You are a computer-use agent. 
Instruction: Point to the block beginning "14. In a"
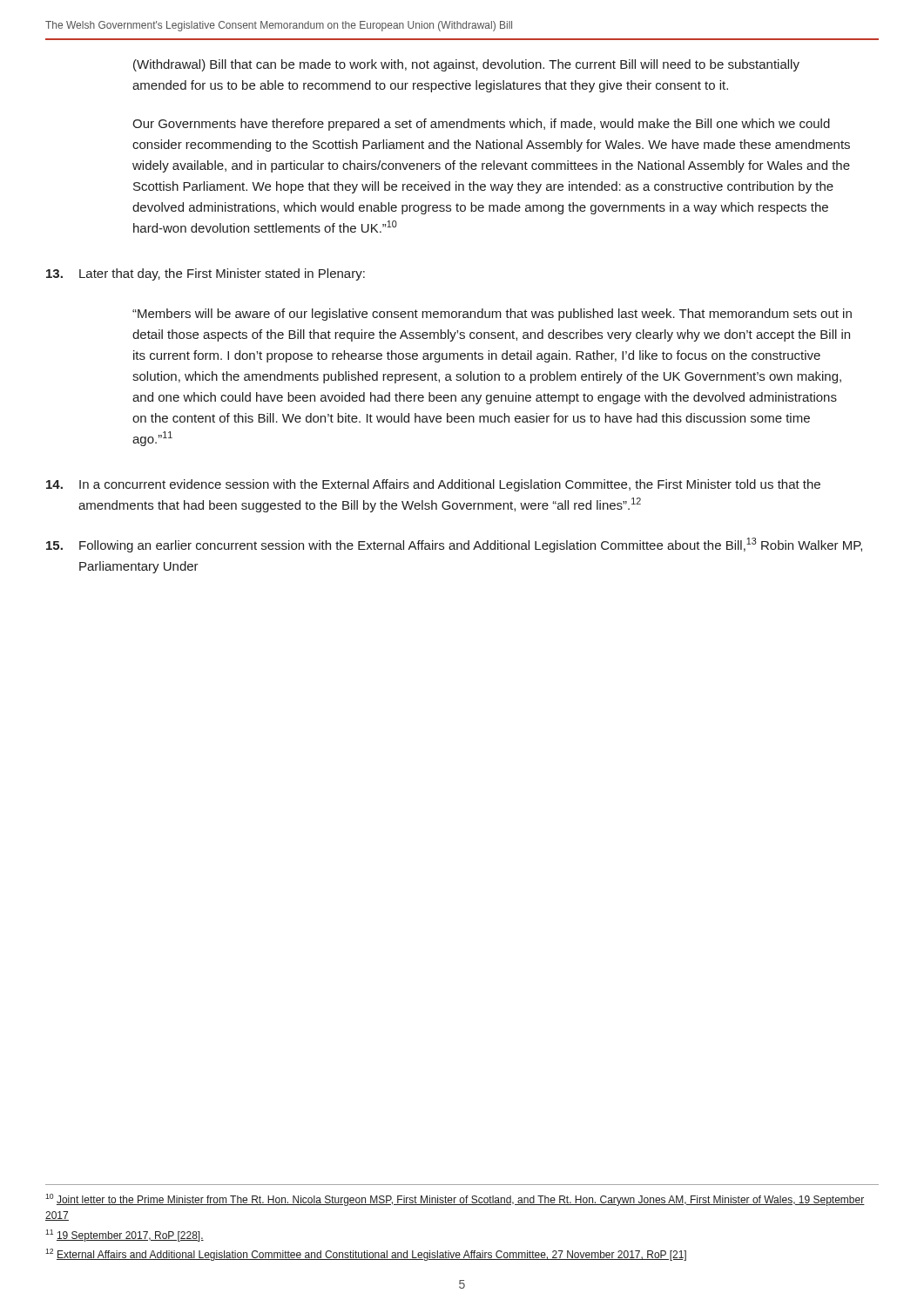(x=462, y=495)
